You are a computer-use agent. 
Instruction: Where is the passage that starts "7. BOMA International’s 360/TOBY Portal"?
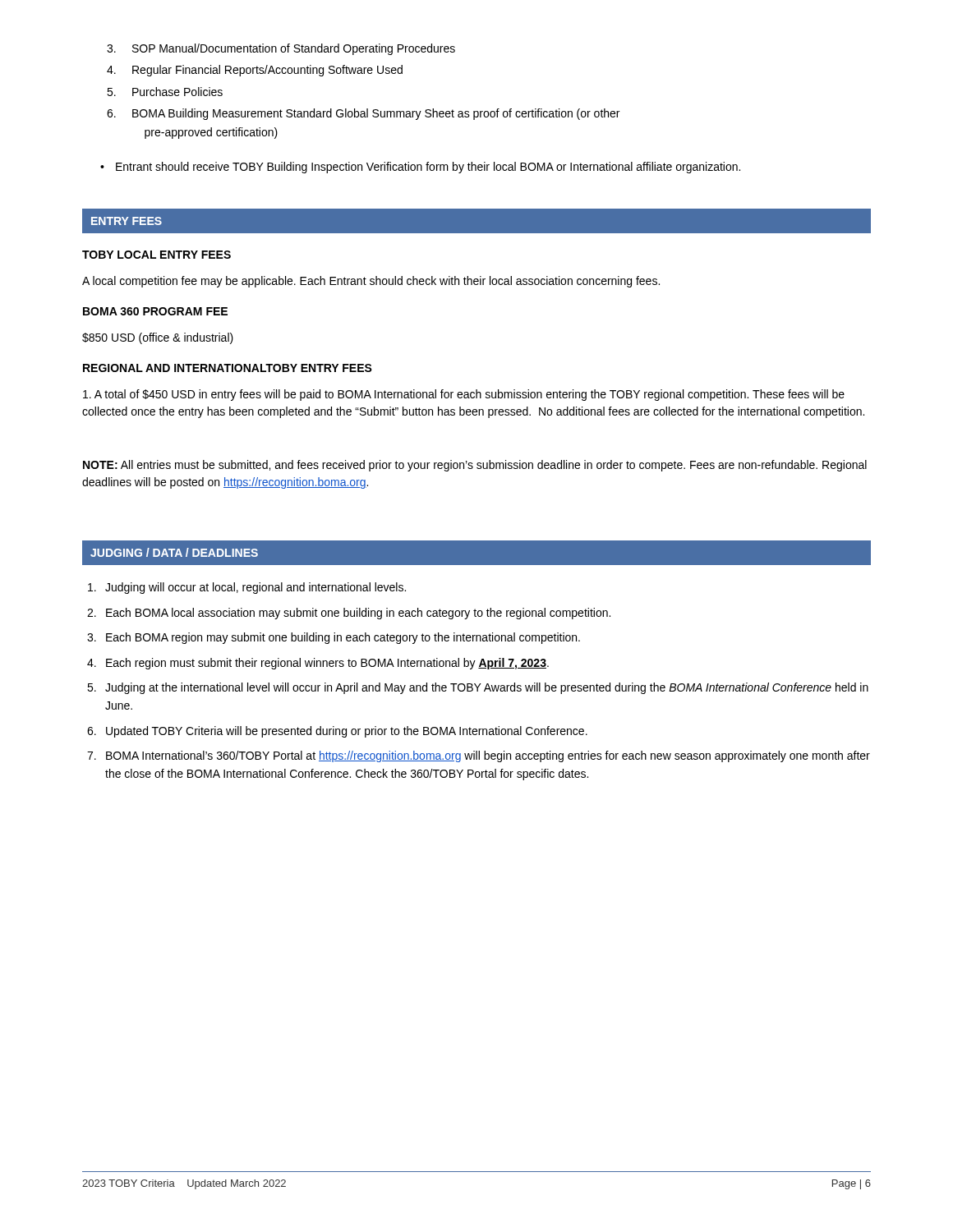point(488,765)
